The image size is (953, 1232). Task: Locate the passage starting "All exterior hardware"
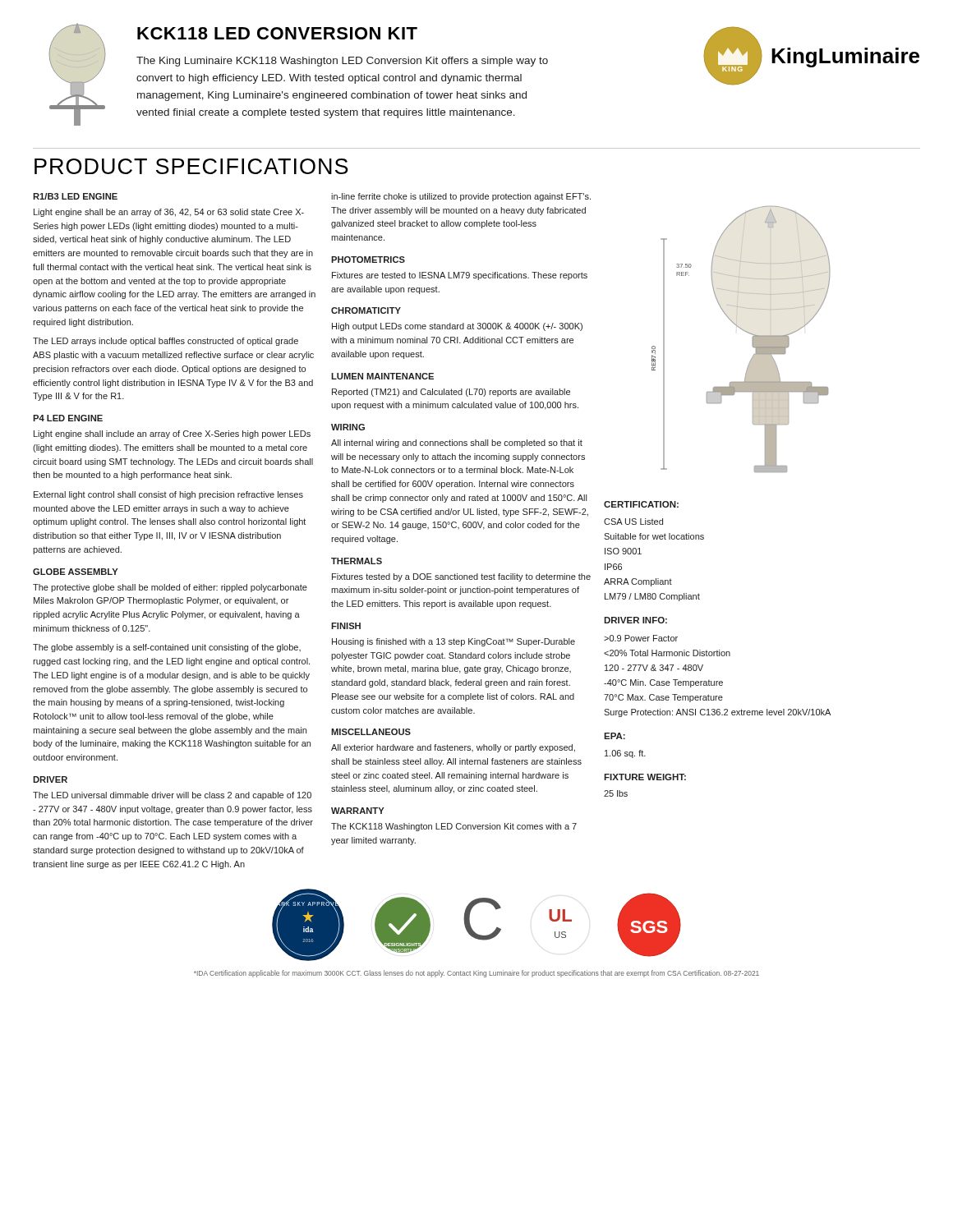(x=456, y=768)
